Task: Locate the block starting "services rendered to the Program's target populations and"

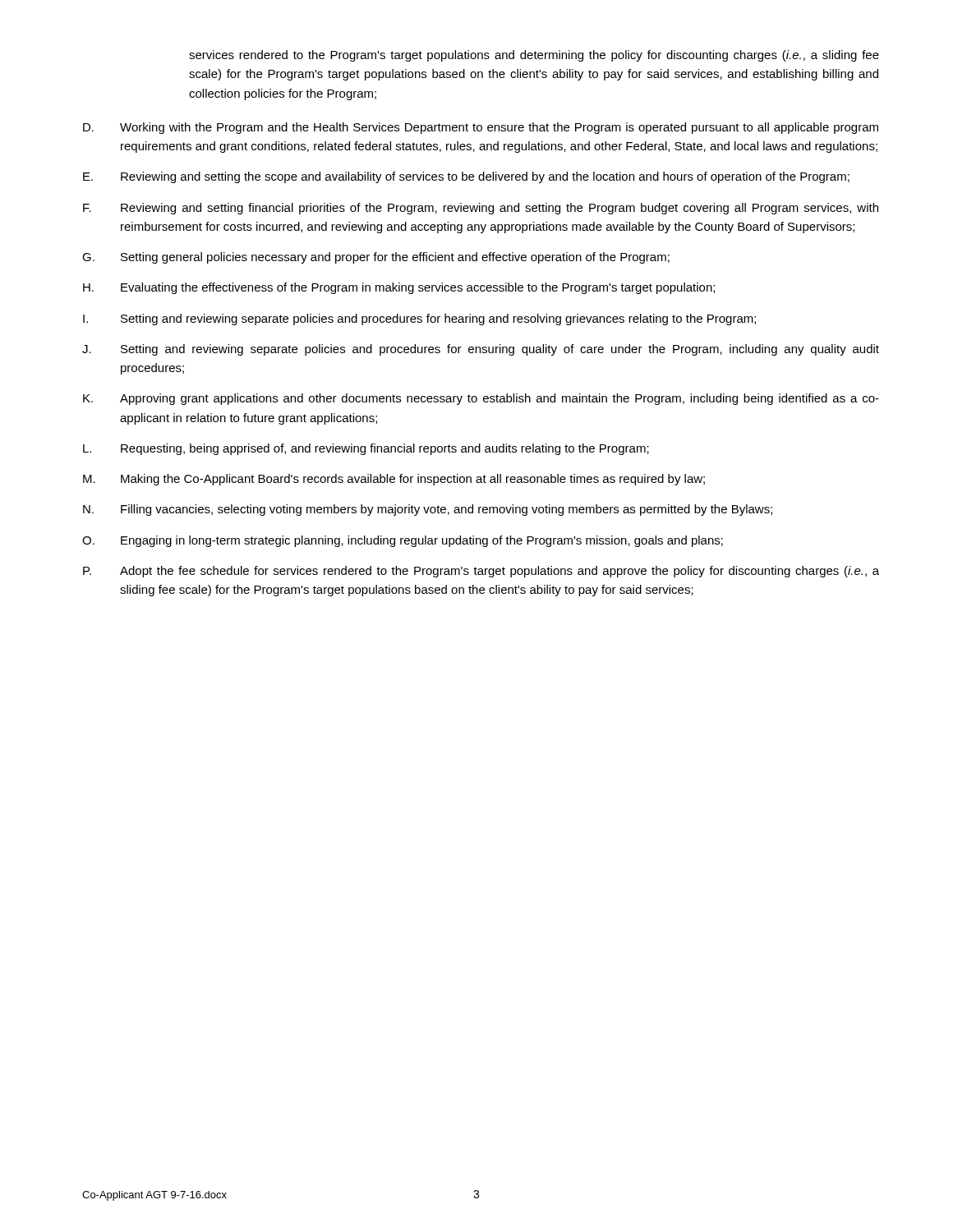Action: (x=534, y=74)
